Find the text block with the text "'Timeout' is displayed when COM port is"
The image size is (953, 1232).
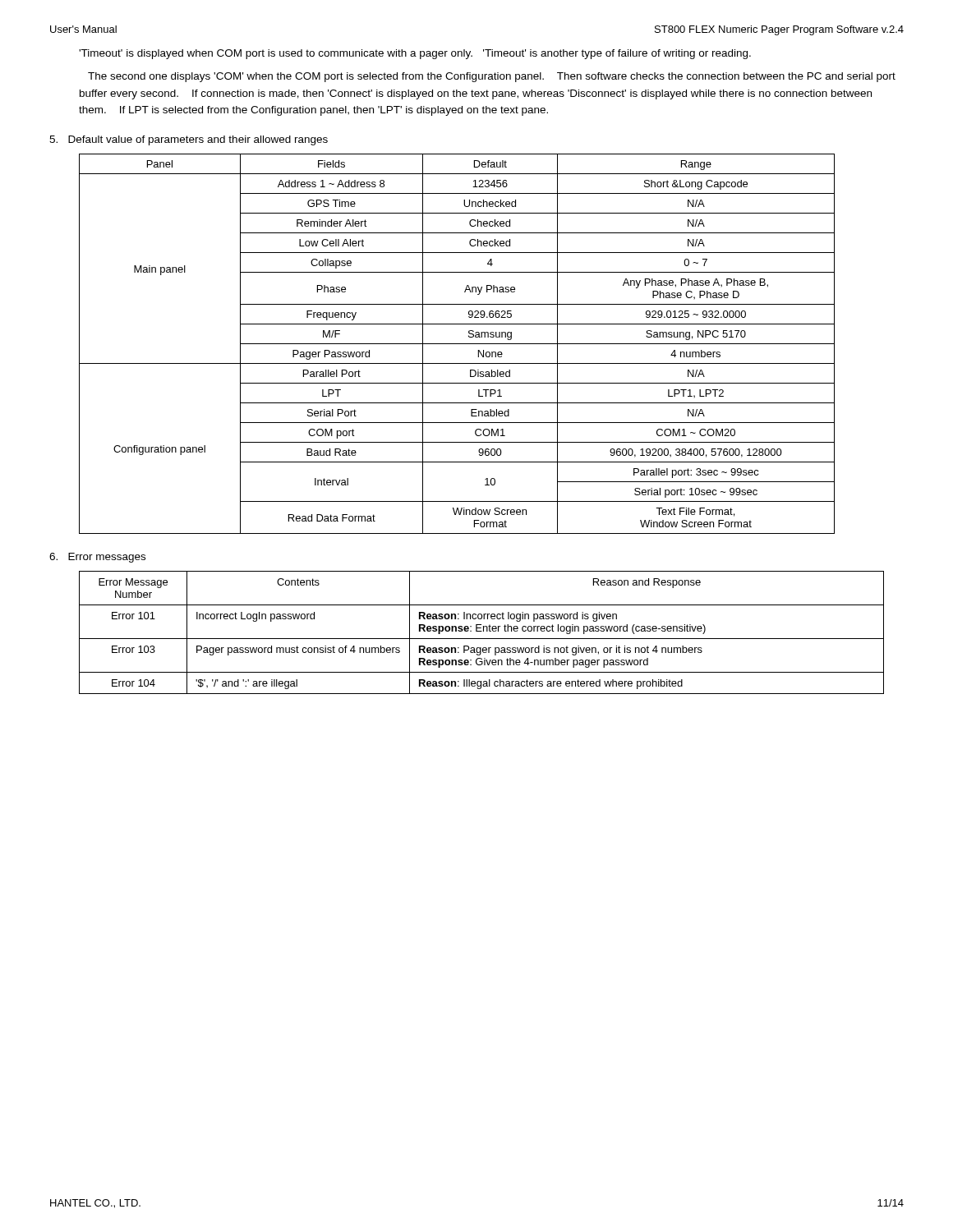tap(415, 53)
